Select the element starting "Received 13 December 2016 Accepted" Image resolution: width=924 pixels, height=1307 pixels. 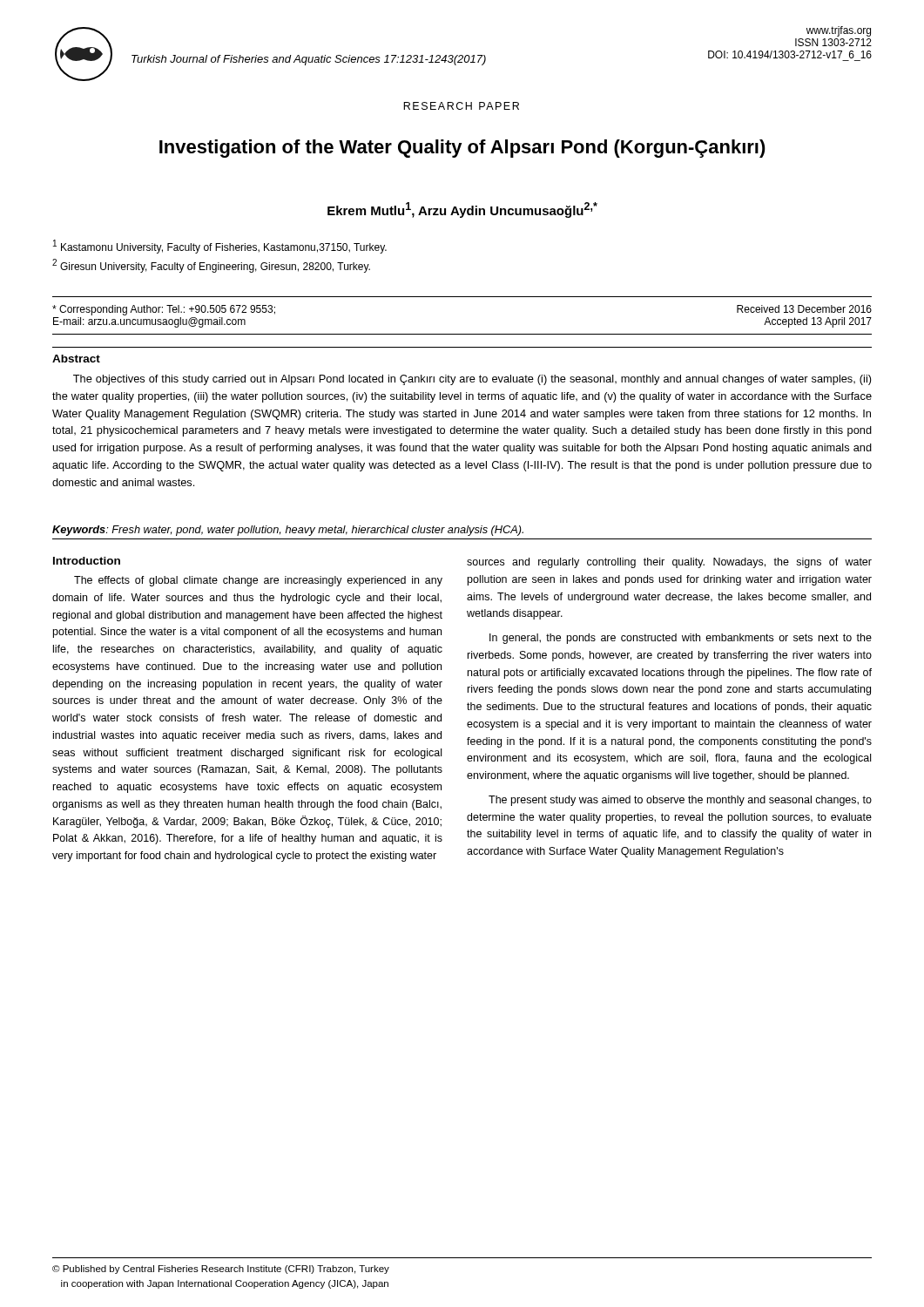pyautogui.click(x=804, y=315)
